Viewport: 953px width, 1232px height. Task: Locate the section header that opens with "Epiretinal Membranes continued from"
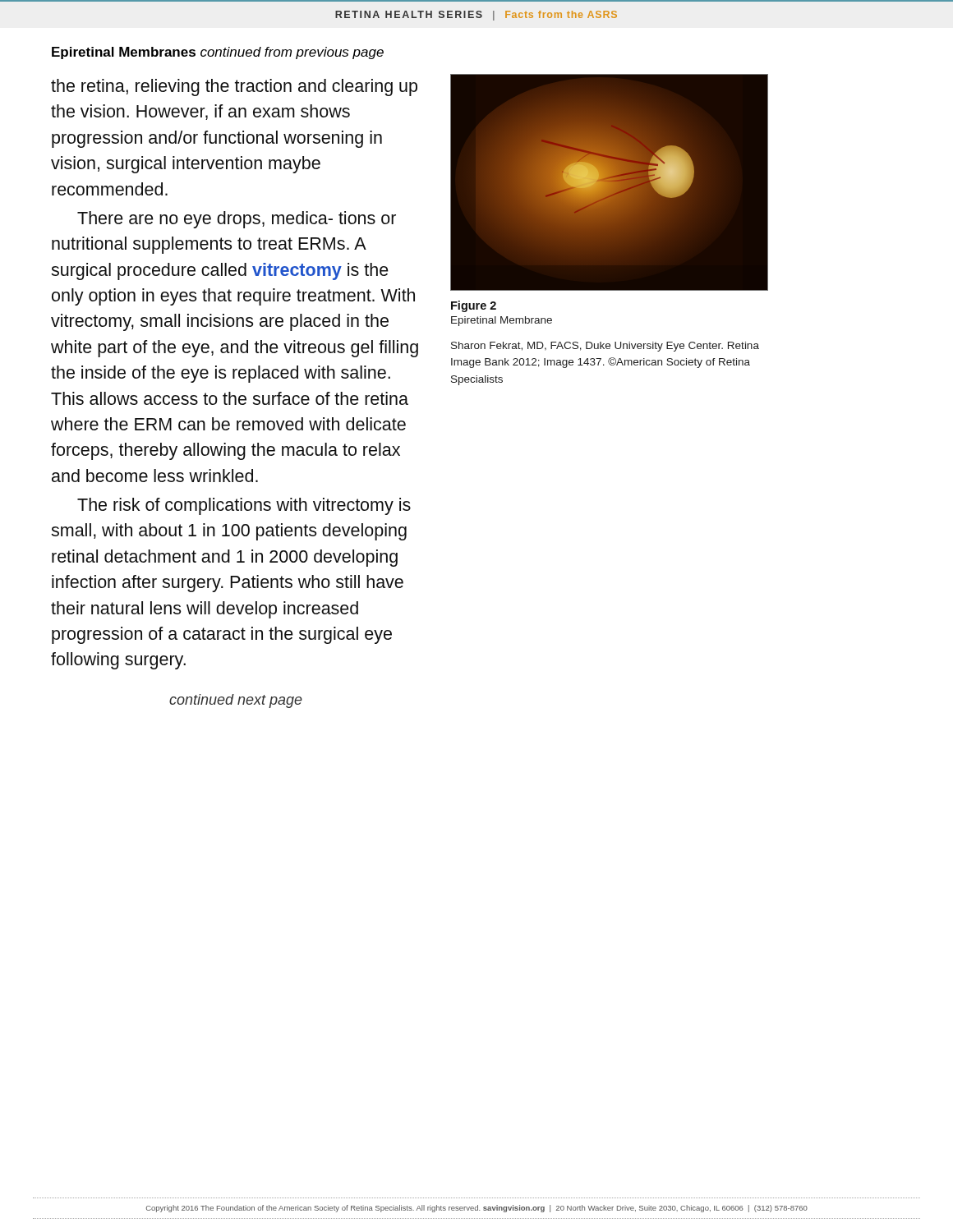point(217,52)
